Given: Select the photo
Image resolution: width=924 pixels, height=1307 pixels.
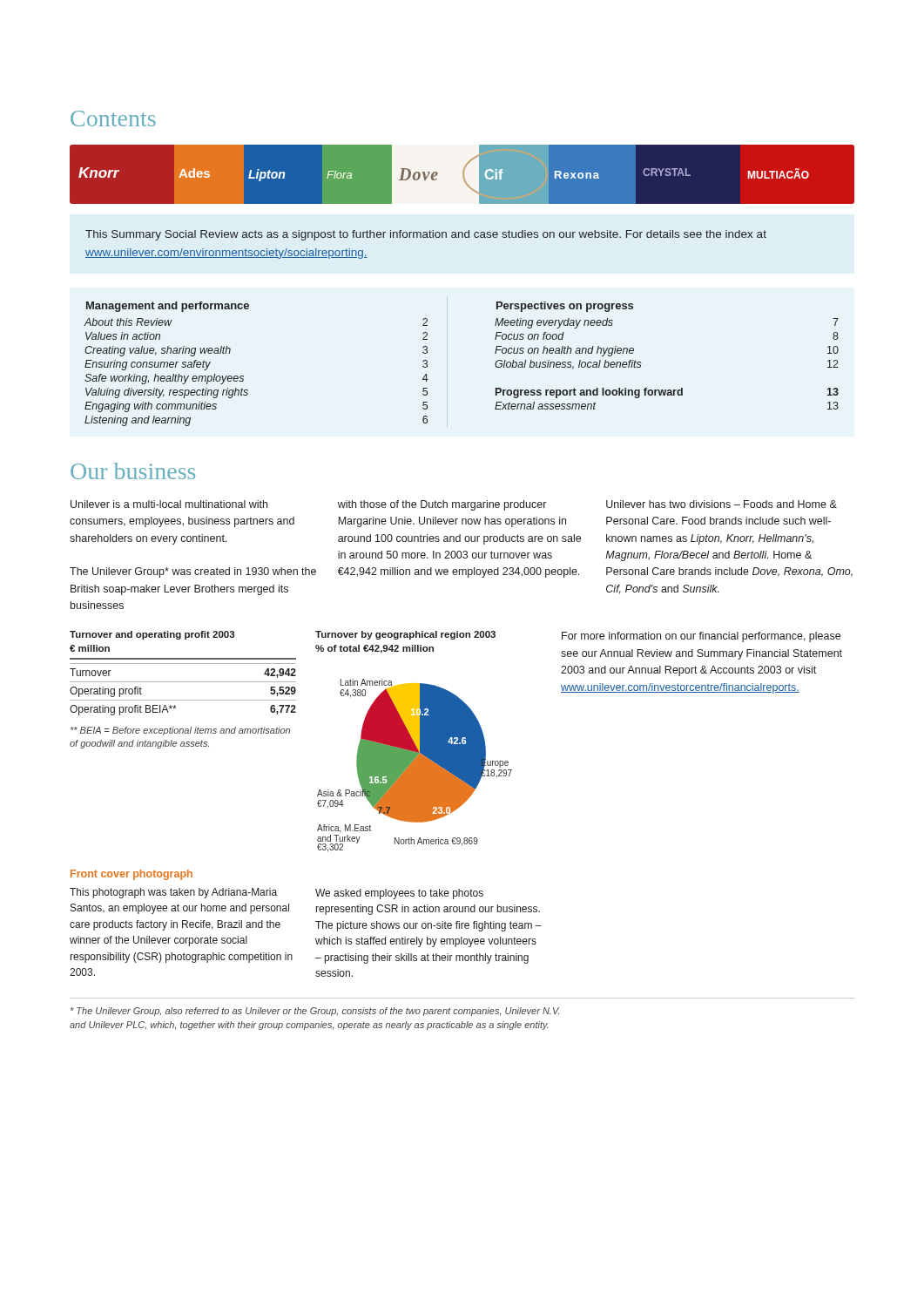Looking at the screenshot, I should point(462,174).
